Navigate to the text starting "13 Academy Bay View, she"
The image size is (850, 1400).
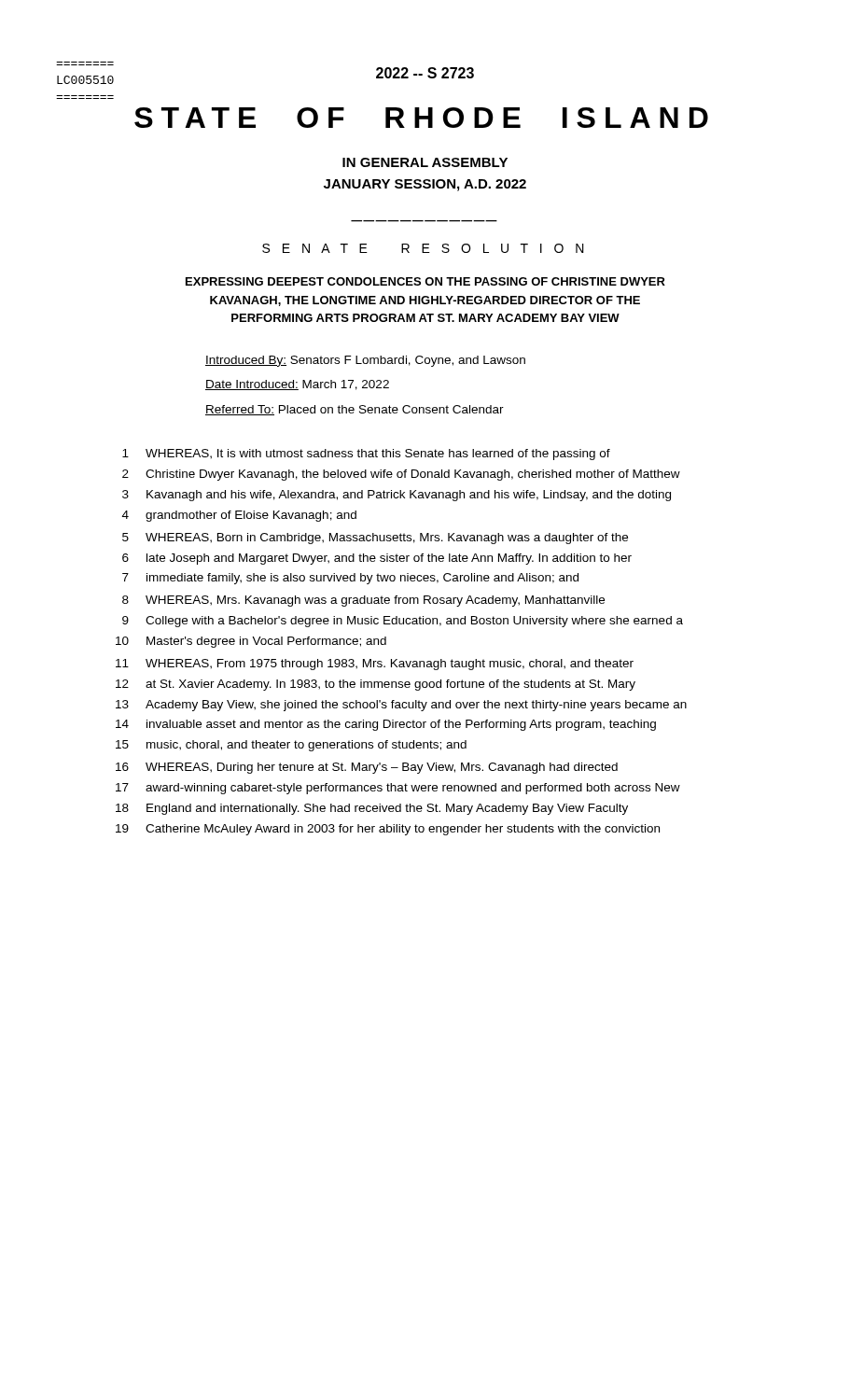[425, 704]
